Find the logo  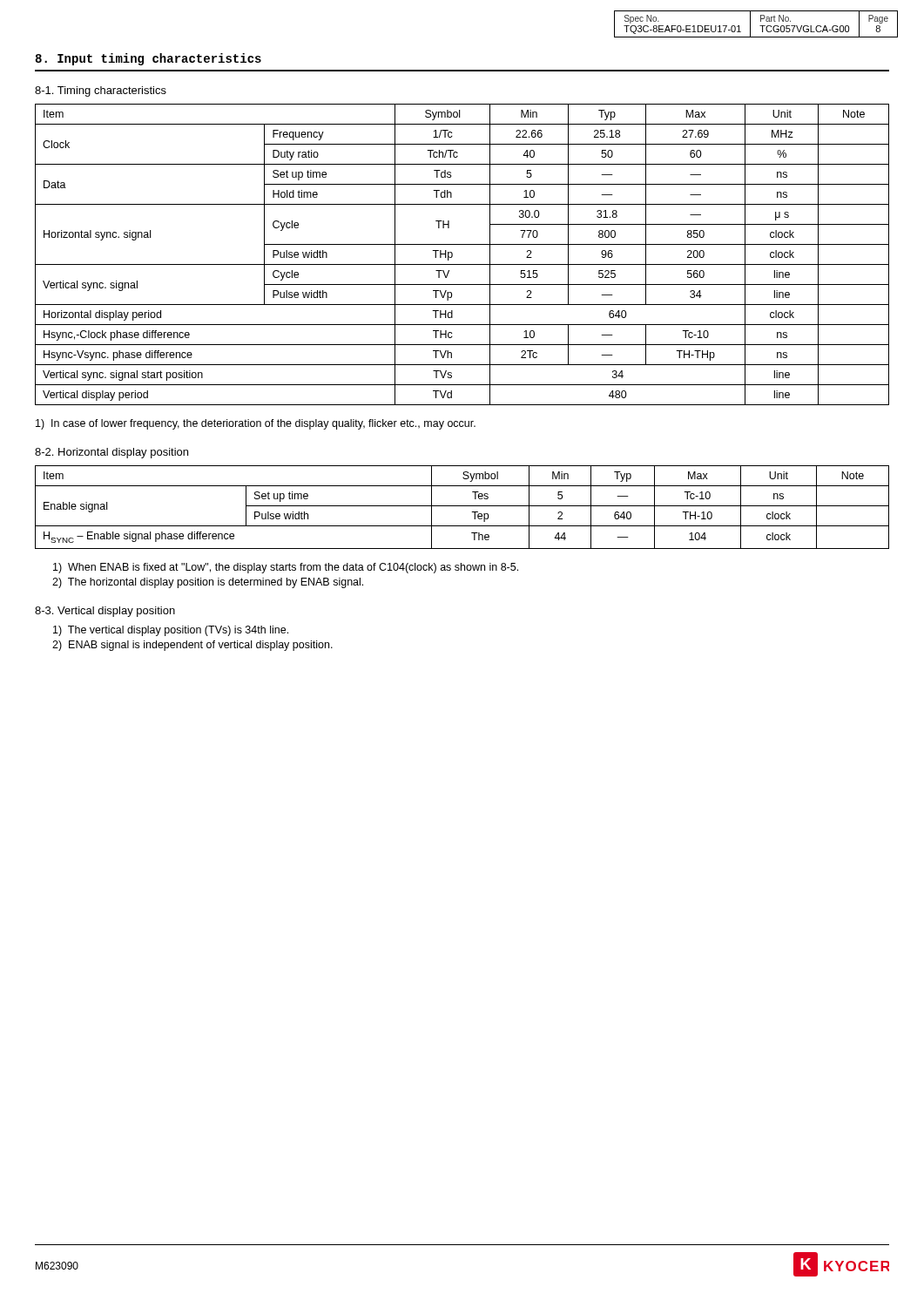click(841, 1266)
